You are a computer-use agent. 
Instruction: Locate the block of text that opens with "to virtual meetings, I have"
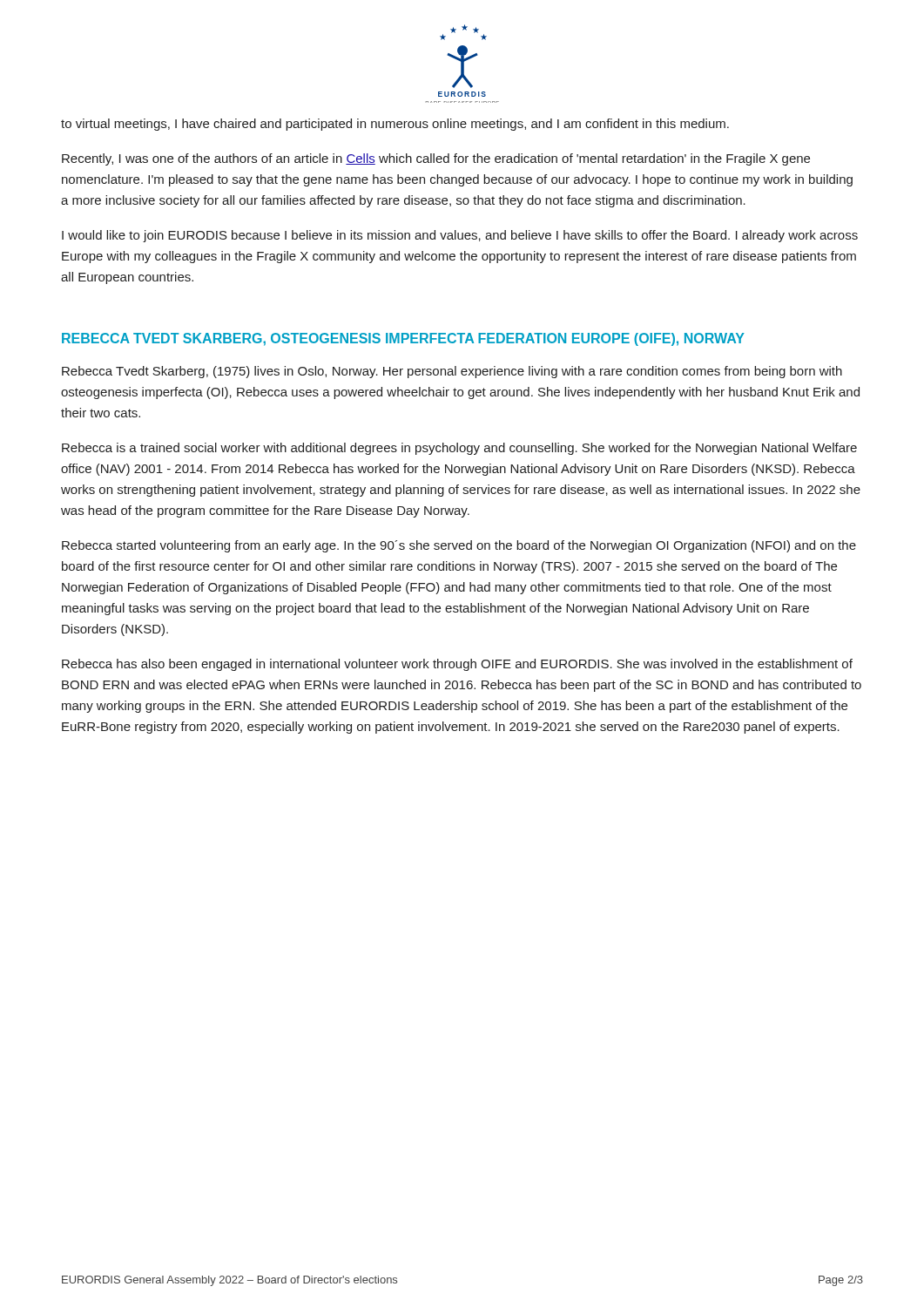[x=395, y=123]
